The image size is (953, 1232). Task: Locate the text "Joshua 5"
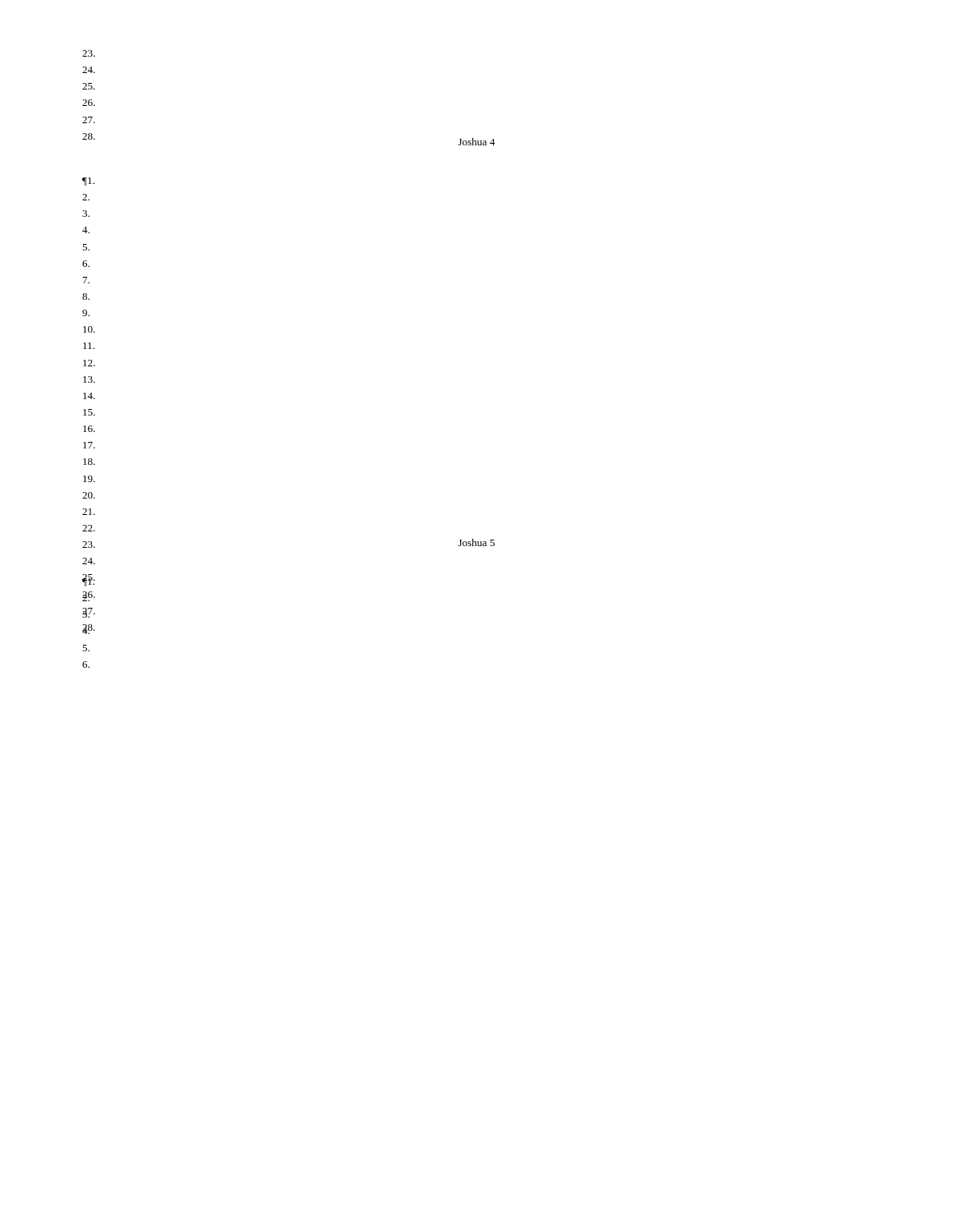point(476,542)
